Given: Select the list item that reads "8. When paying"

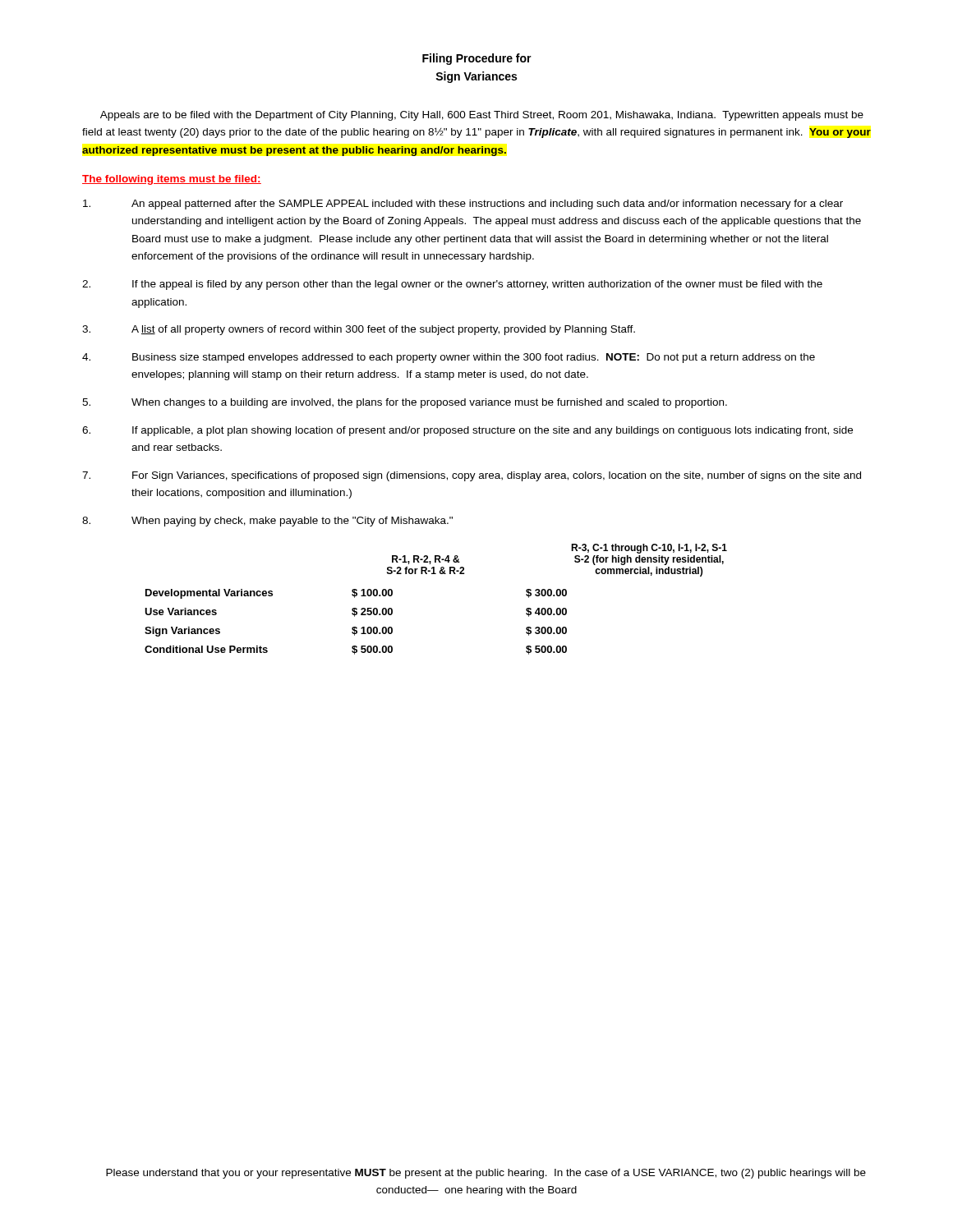Looking at the screenshot, I should 267,522.
